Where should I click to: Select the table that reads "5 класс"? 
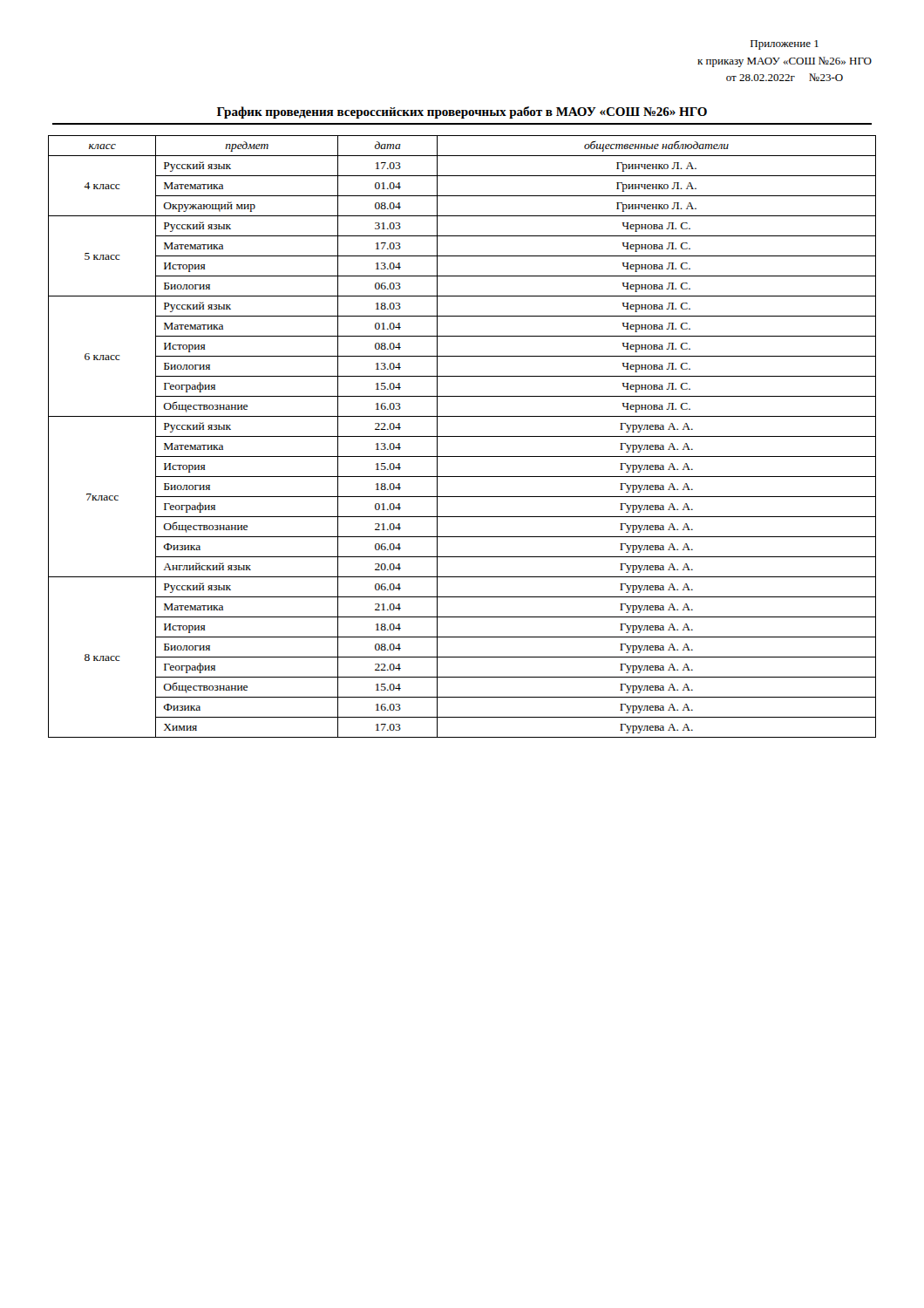[462, 436]
